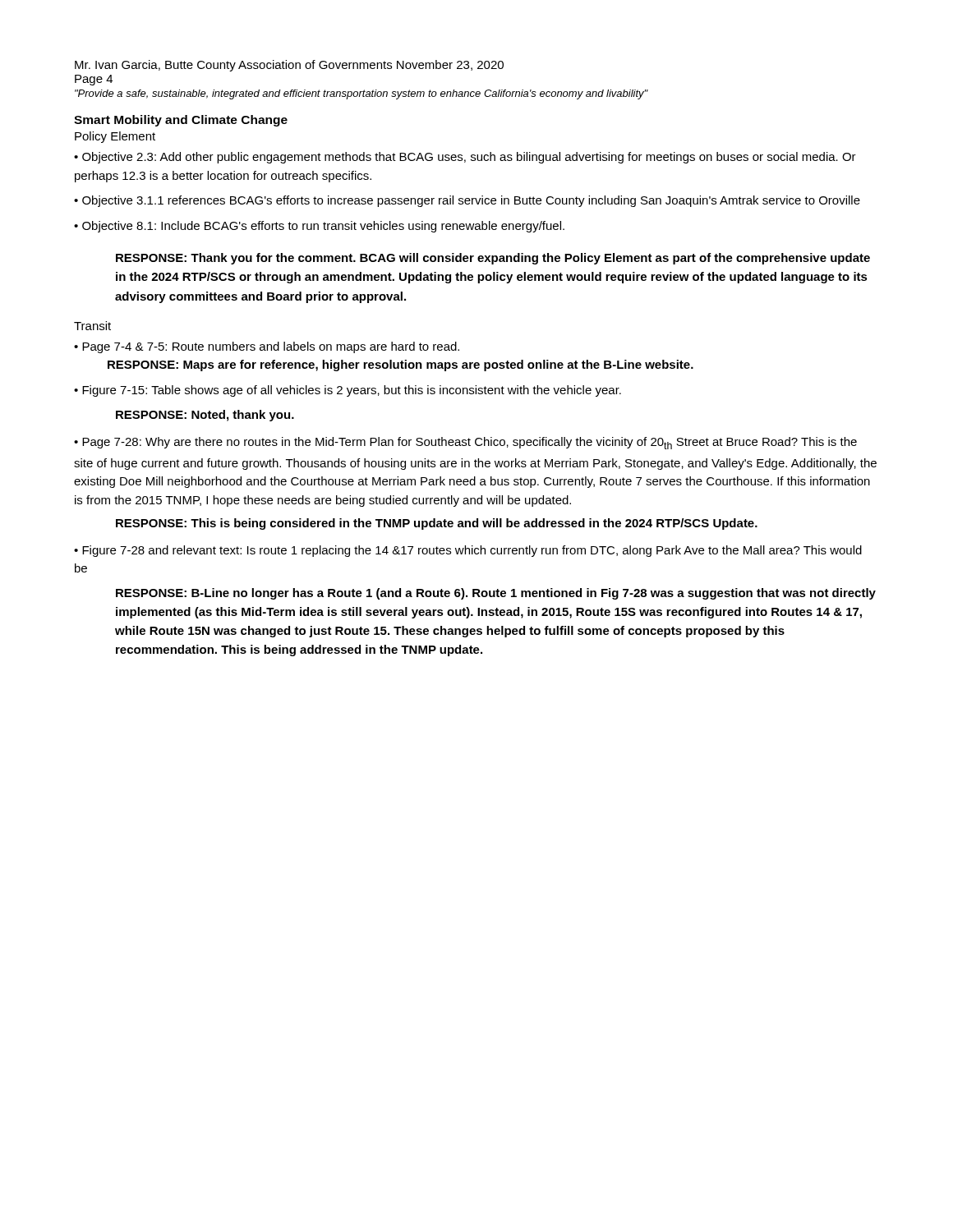953x1232 pixels.
Task: Locate the text starting "• Page 7-4 & 7-5:"
Action: pos(384,357)
